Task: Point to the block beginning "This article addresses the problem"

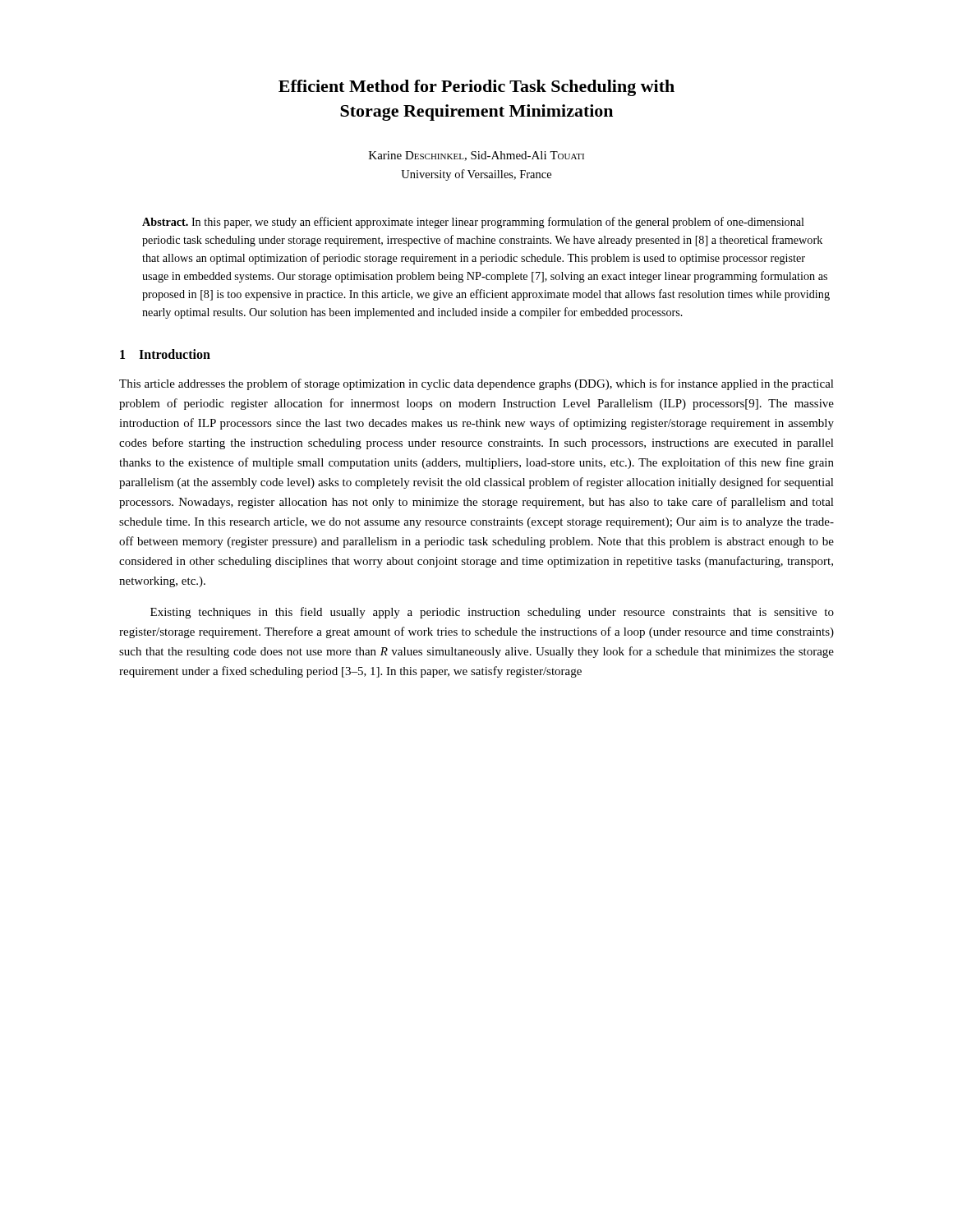Action: [x=476, y=482]
